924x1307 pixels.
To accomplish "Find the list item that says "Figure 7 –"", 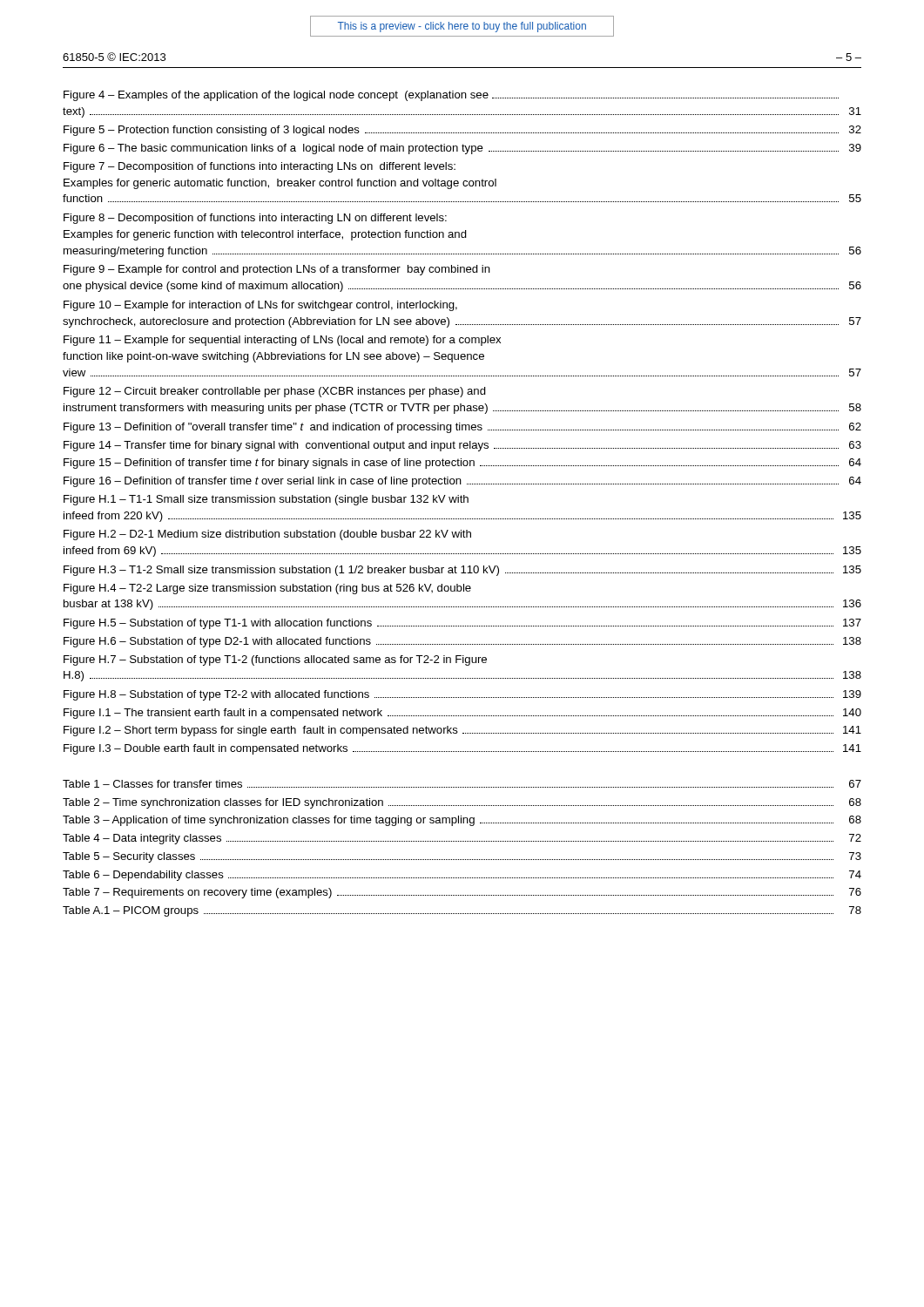I will tap(462, 183).
